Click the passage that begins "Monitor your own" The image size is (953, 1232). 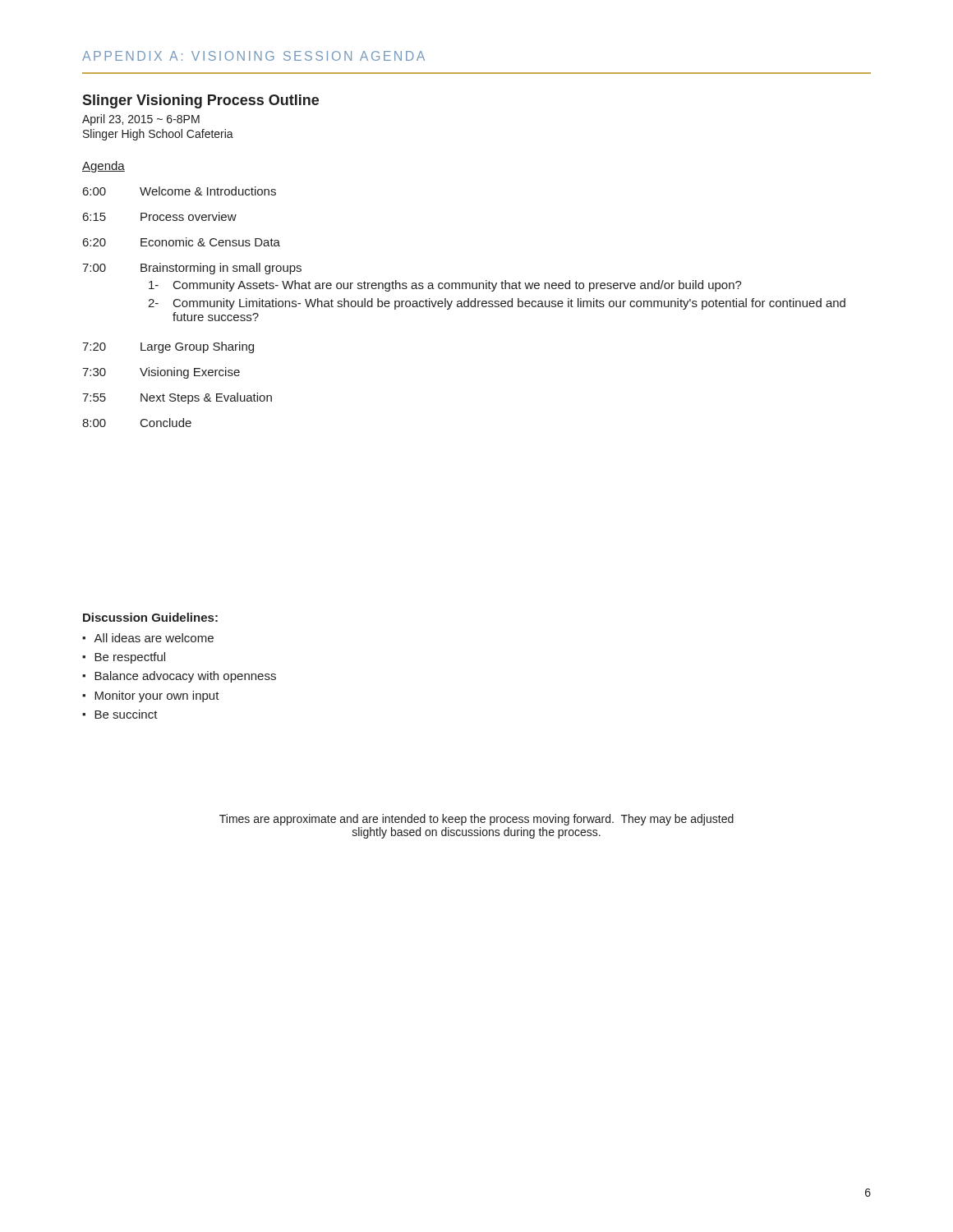click(x=151, y=696)
